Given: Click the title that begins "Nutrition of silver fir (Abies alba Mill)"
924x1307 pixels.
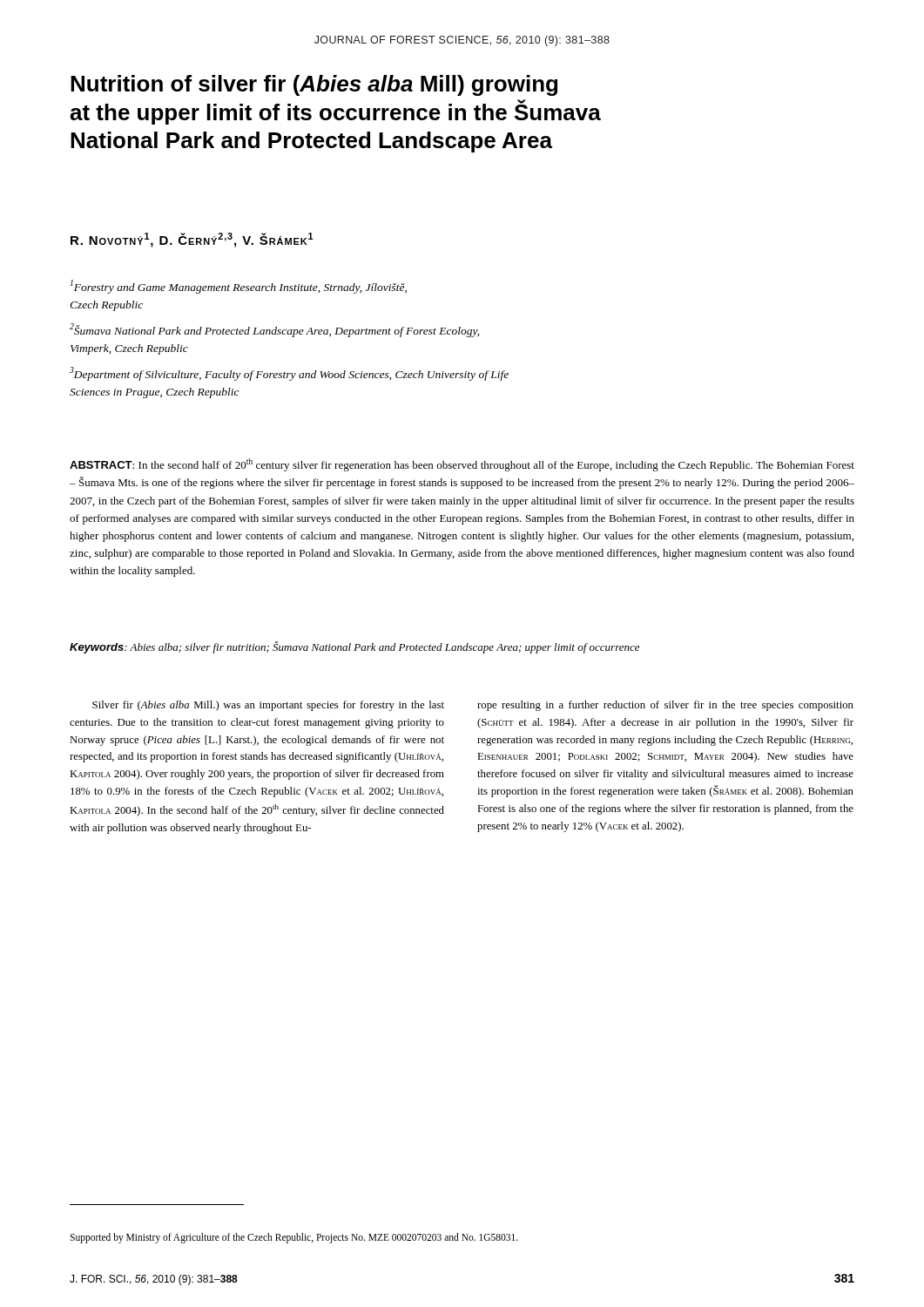Looking at the screenshot, I should 462,112.
